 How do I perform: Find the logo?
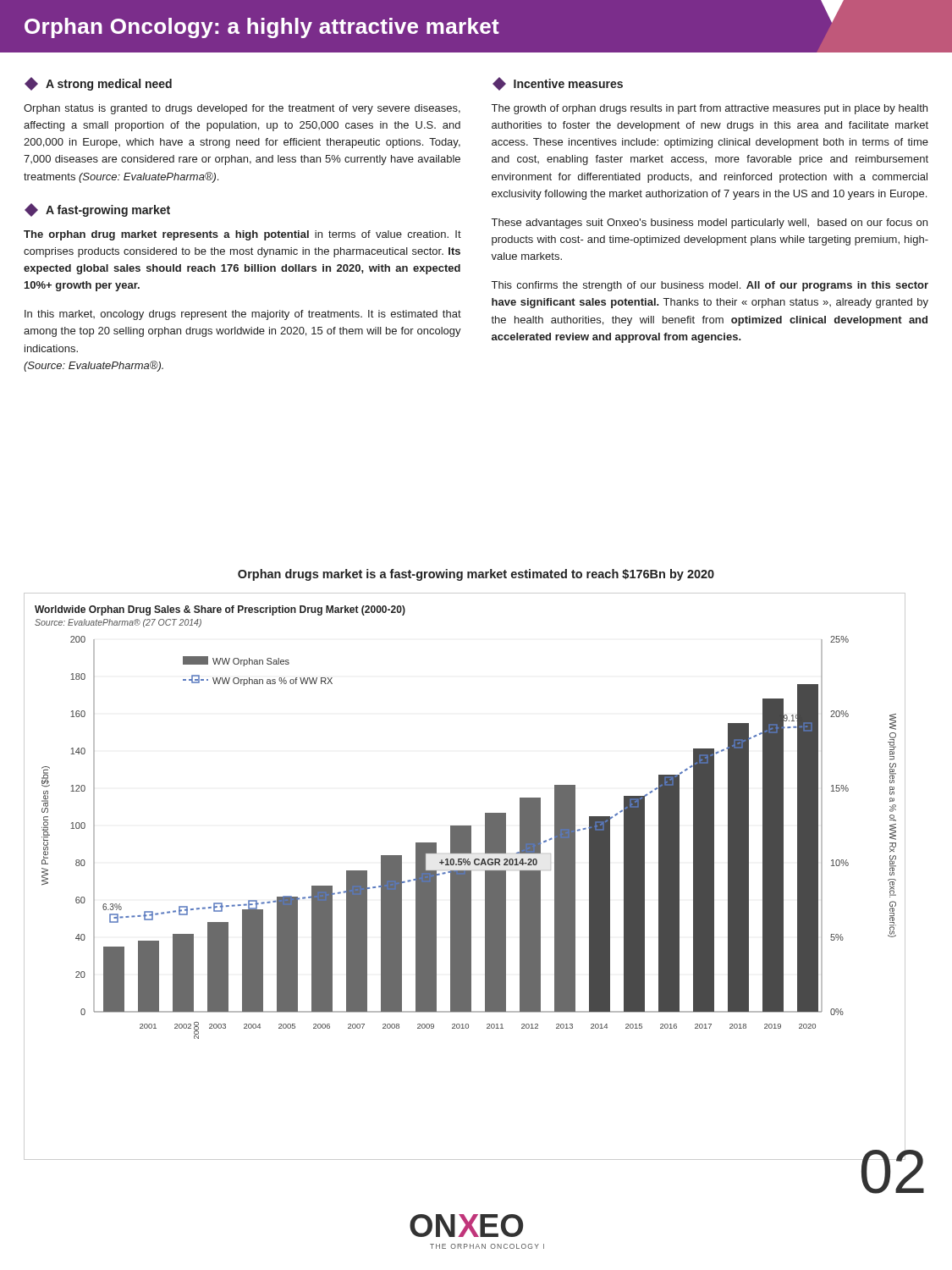[x=476, y=1230]
